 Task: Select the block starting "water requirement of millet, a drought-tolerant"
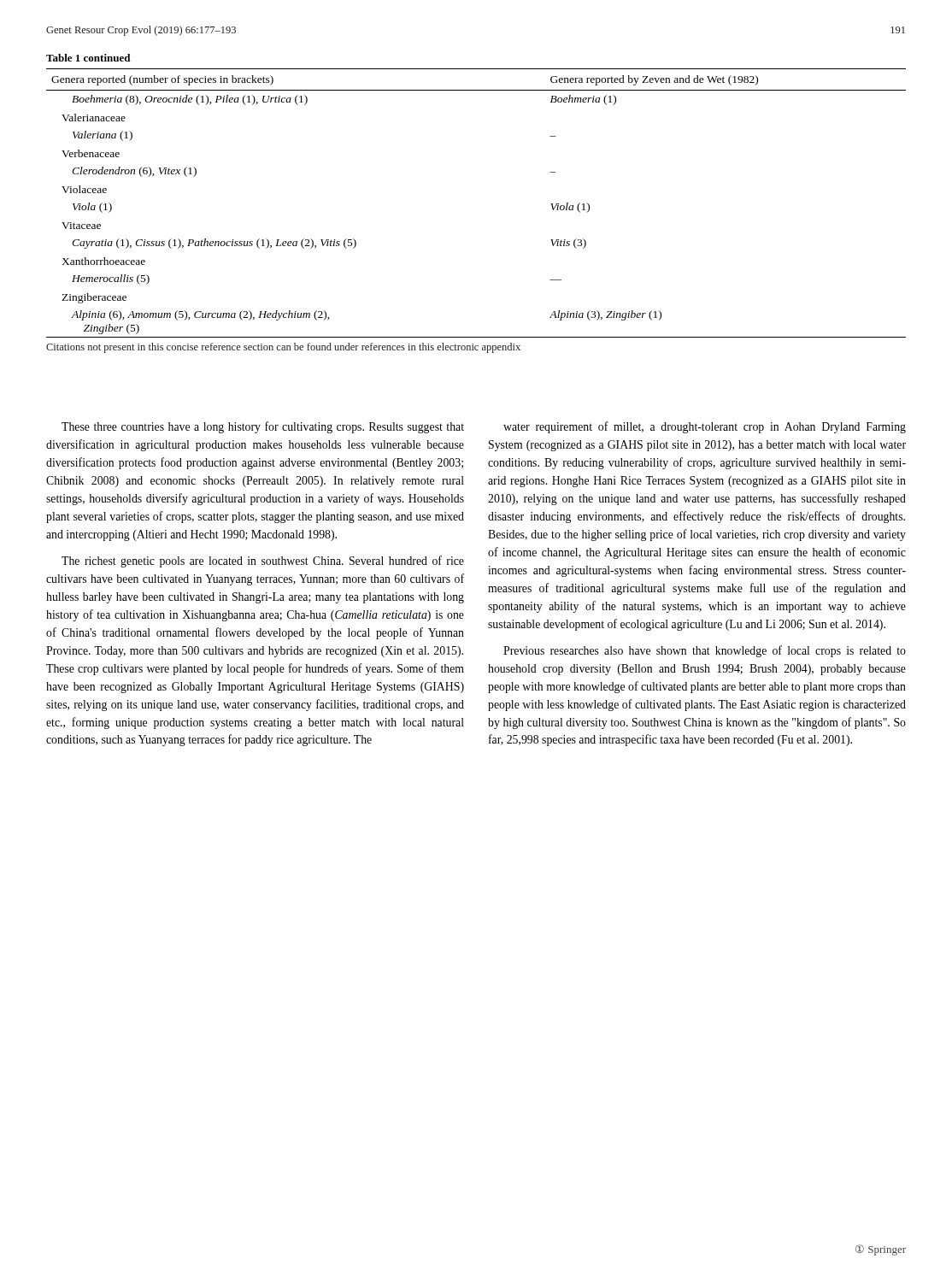click(x=697, y=526)
